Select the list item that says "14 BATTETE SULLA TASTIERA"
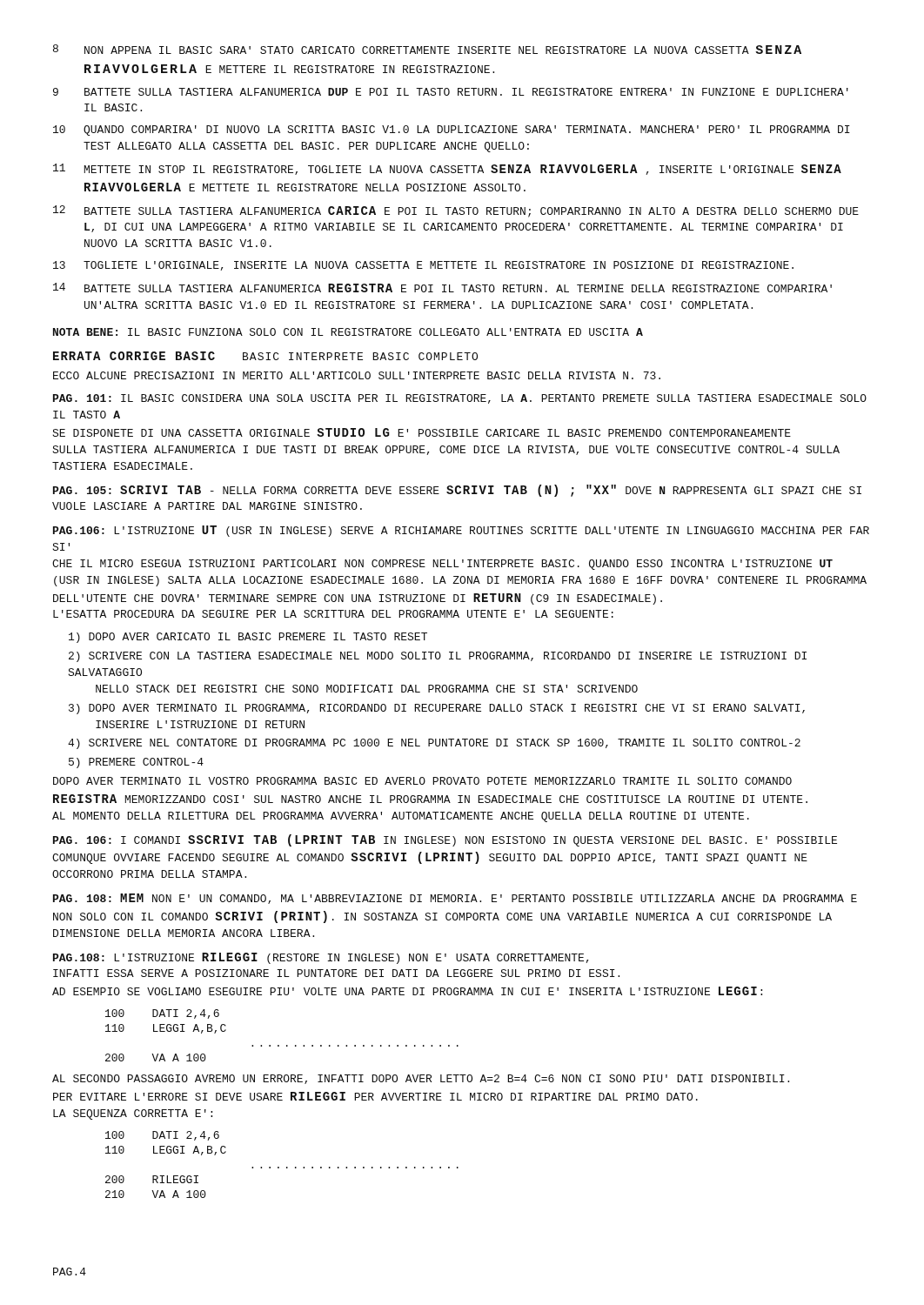Screen dimensions: 1305x924 462,297
